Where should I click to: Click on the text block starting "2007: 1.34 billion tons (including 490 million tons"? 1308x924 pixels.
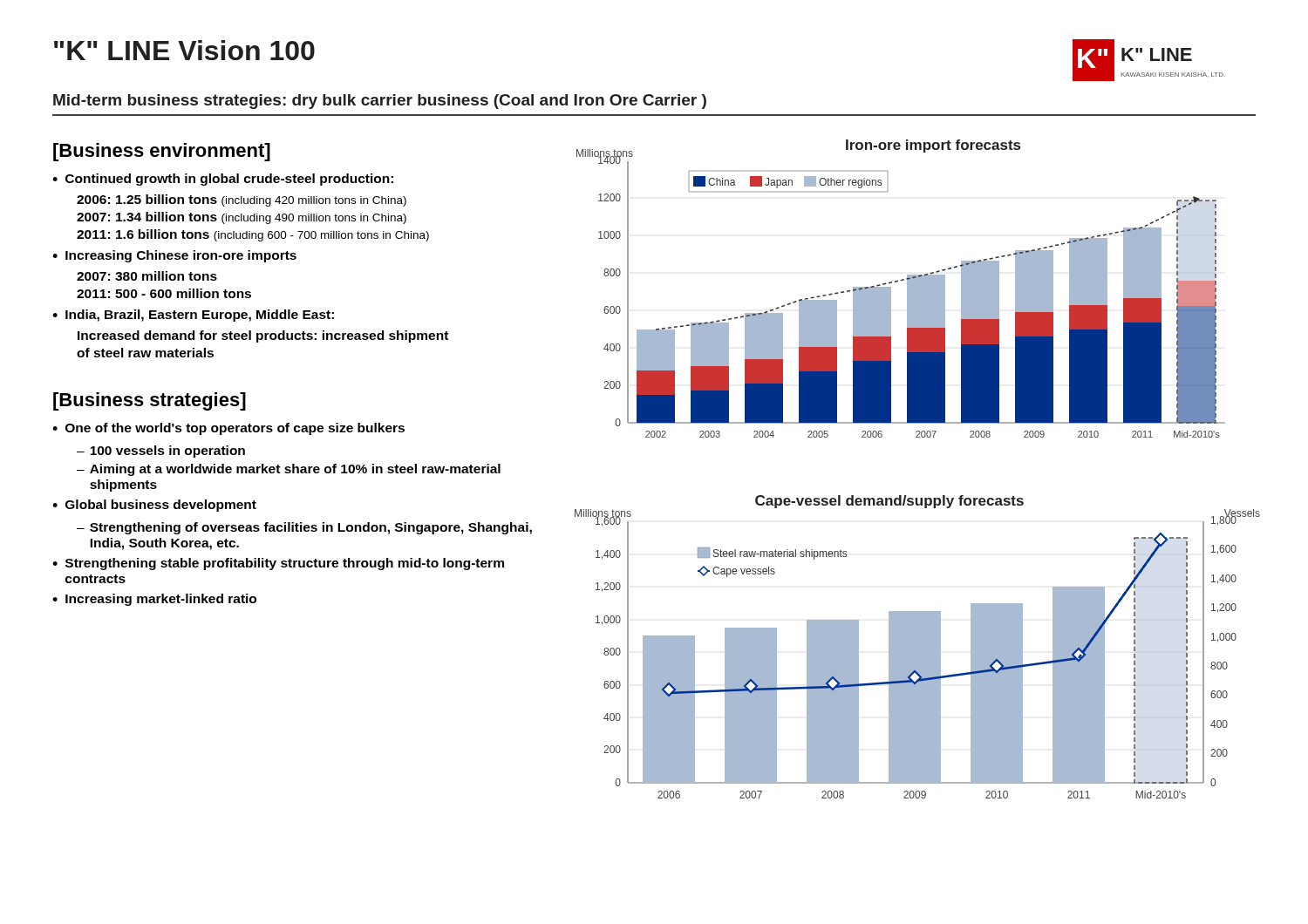[x=242, y=217]
